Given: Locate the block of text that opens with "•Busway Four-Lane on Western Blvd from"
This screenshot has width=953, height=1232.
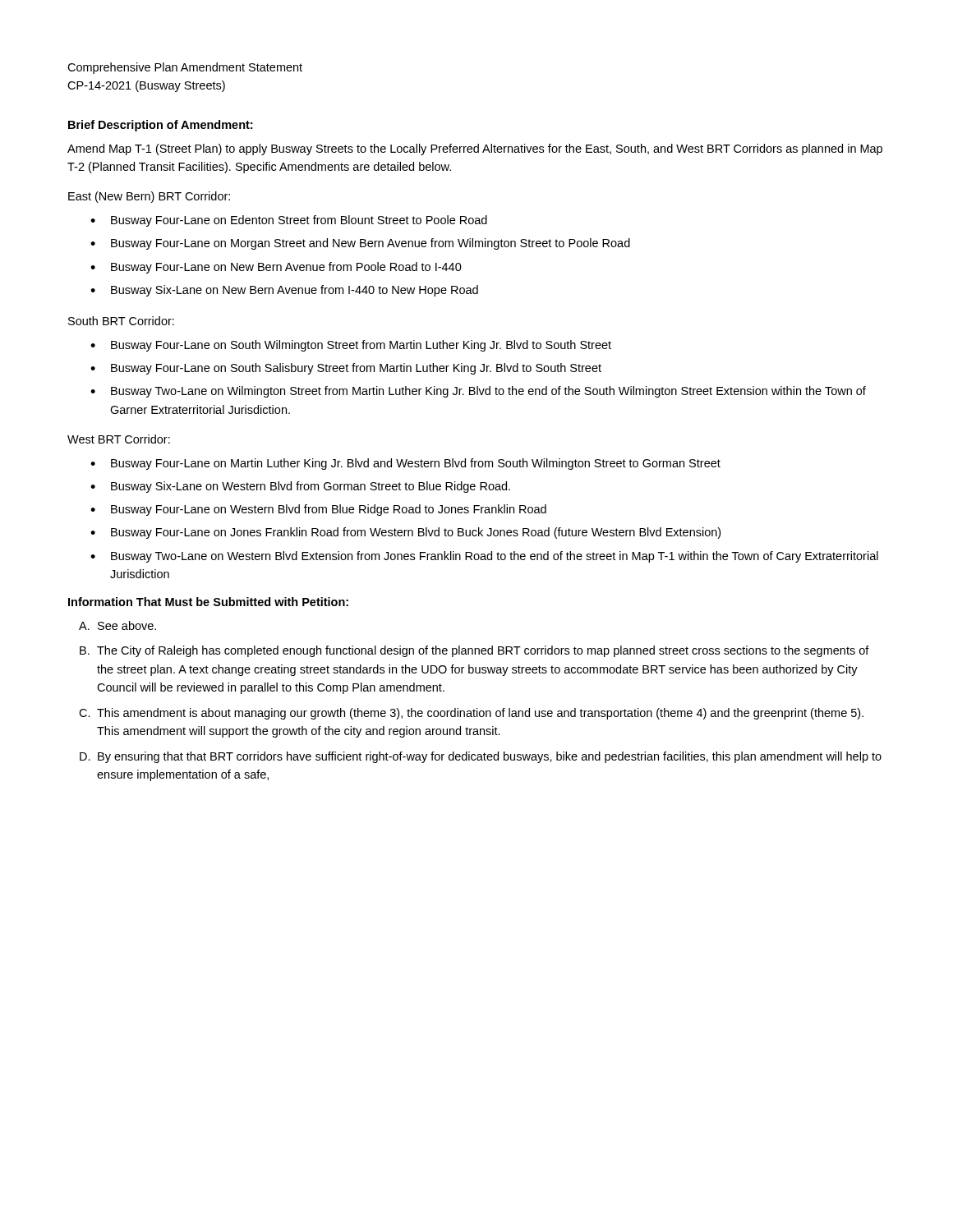Looking at the screenshot, I should [x=319, y=510].
